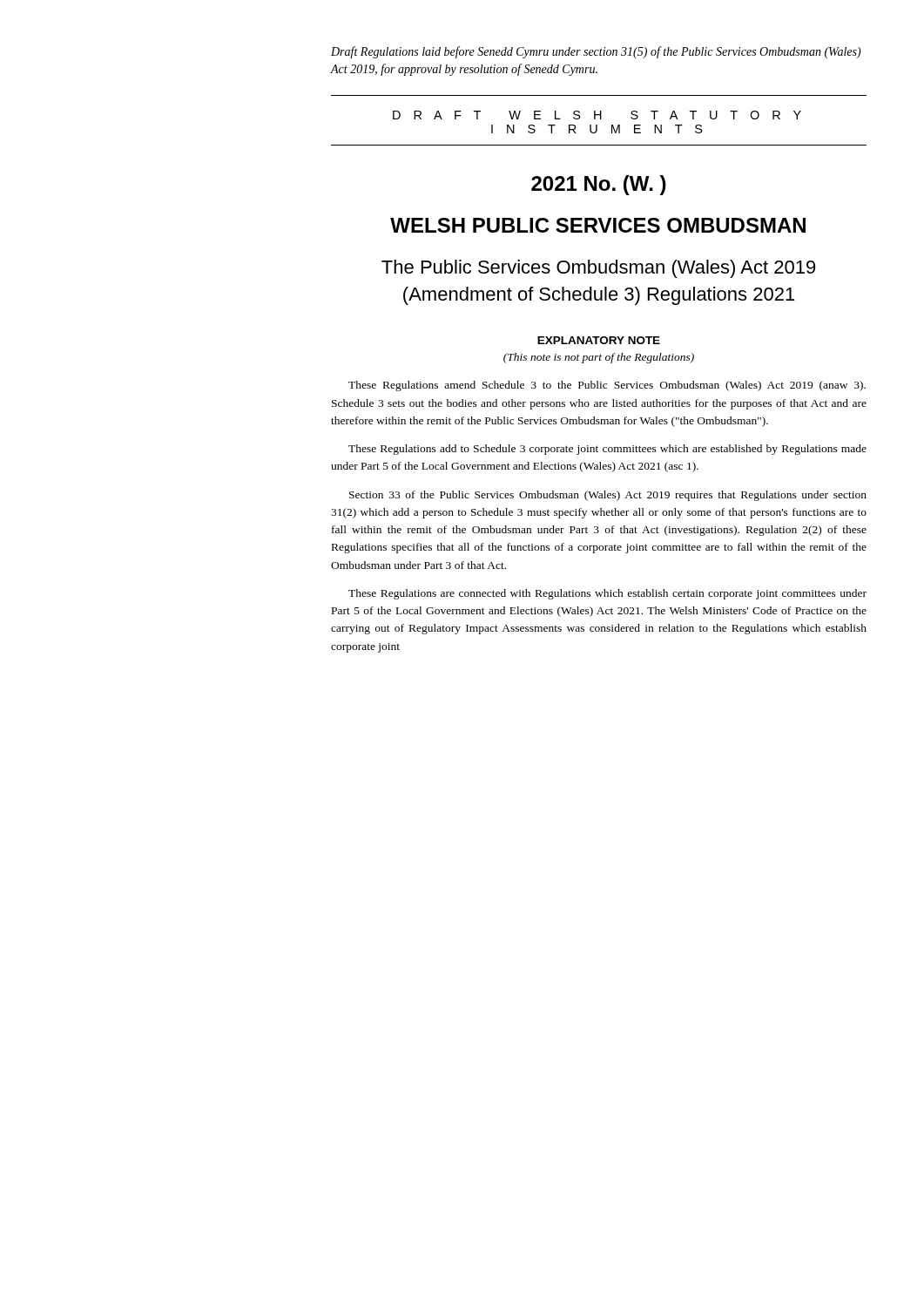
Task: Click where it says "EXPLANATORY NOTE"
Action: pyautogui.click(x=599, y=341)
